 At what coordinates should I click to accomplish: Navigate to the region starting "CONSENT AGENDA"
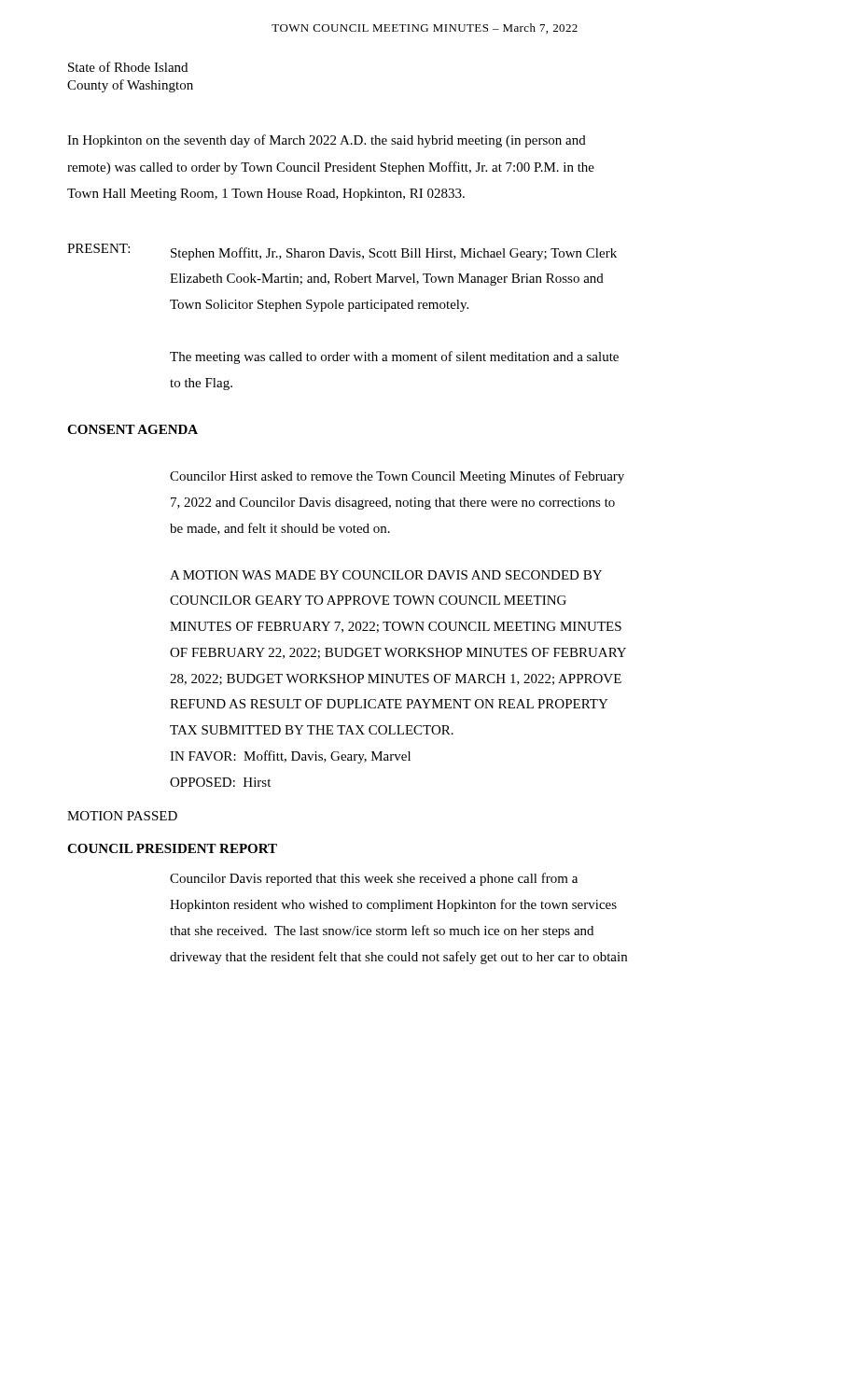[133, 430]
